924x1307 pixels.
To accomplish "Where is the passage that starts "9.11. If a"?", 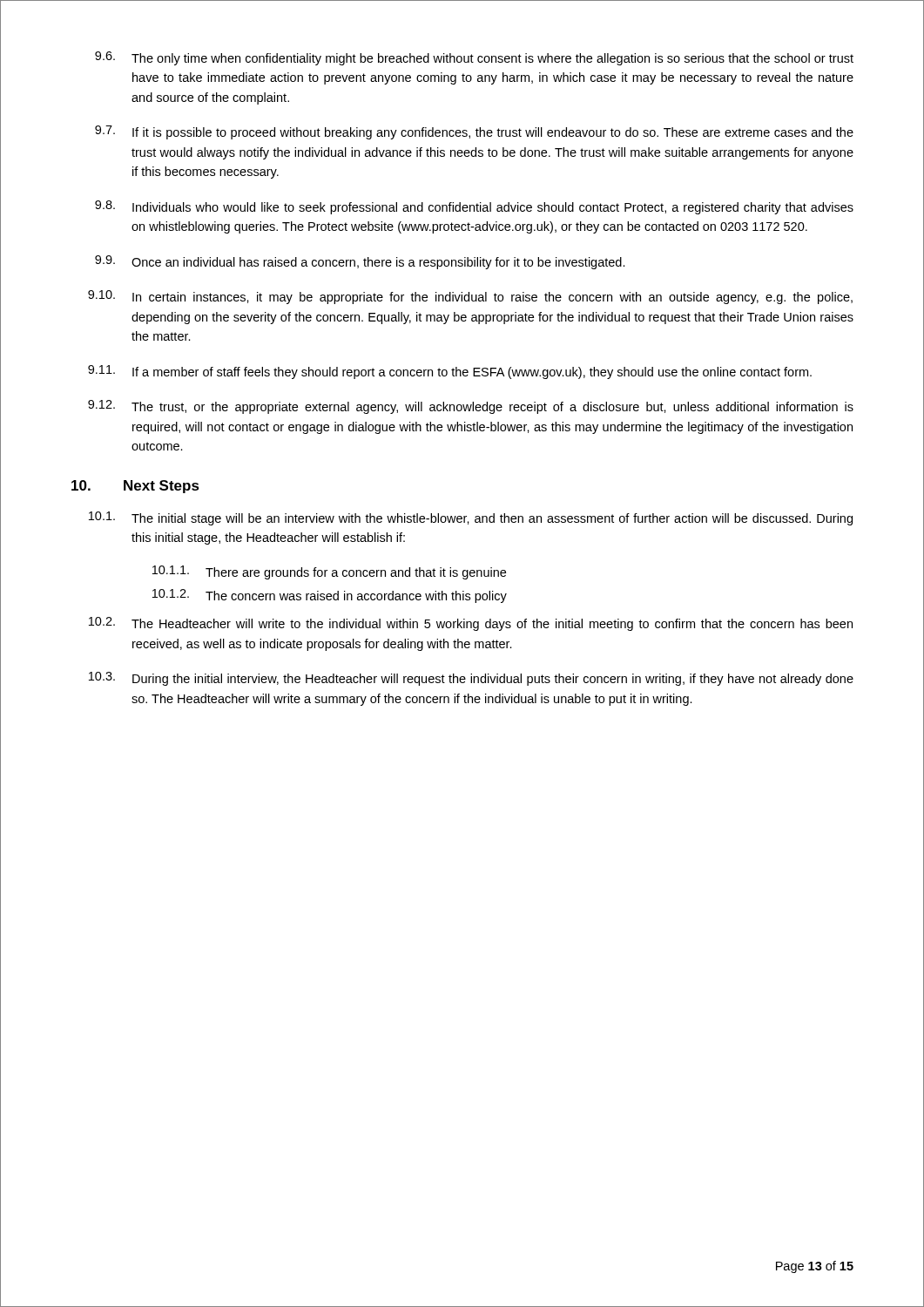I will (x=462, y=372).
